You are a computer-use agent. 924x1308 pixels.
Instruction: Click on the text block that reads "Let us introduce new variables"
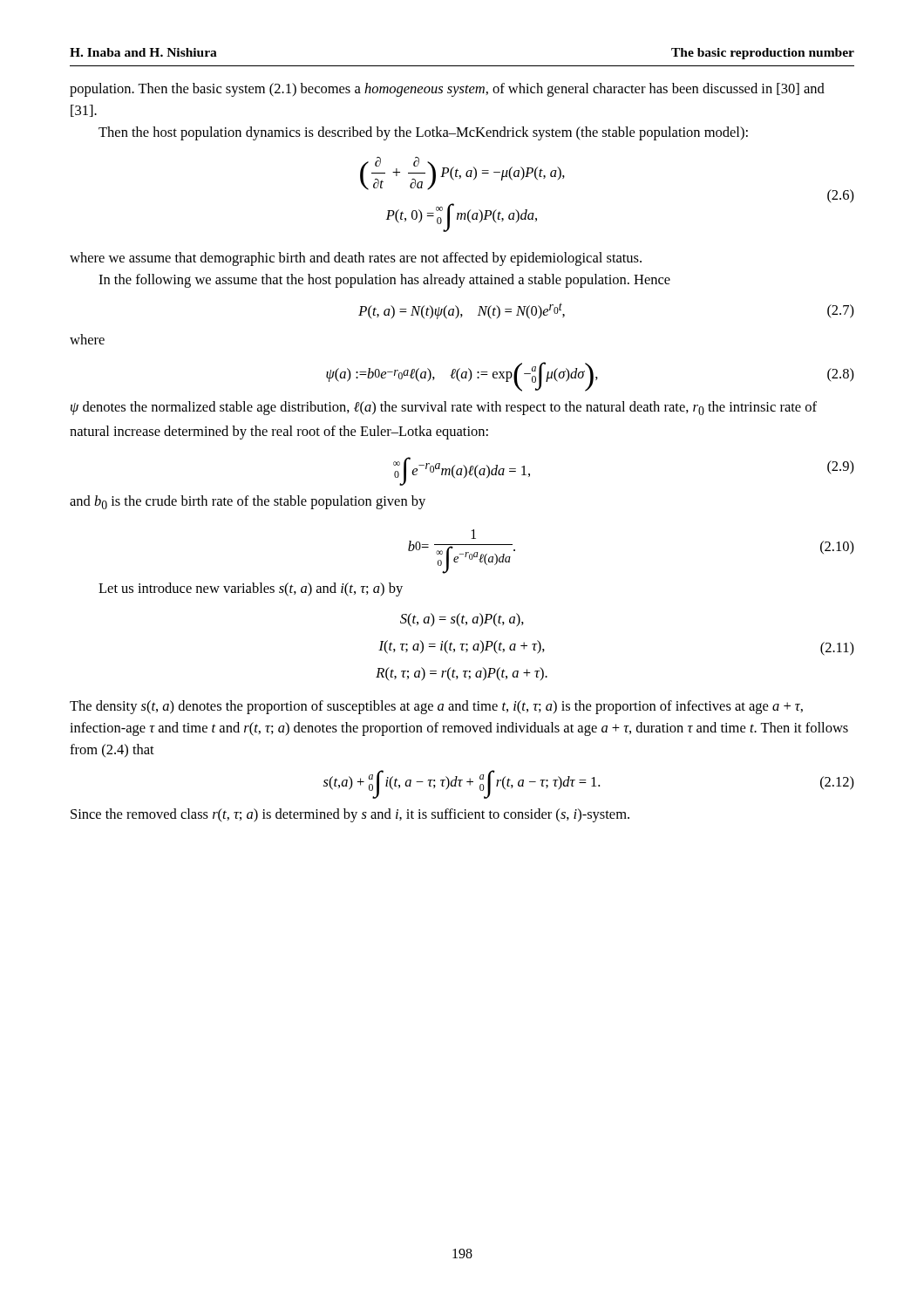(251, 588)
